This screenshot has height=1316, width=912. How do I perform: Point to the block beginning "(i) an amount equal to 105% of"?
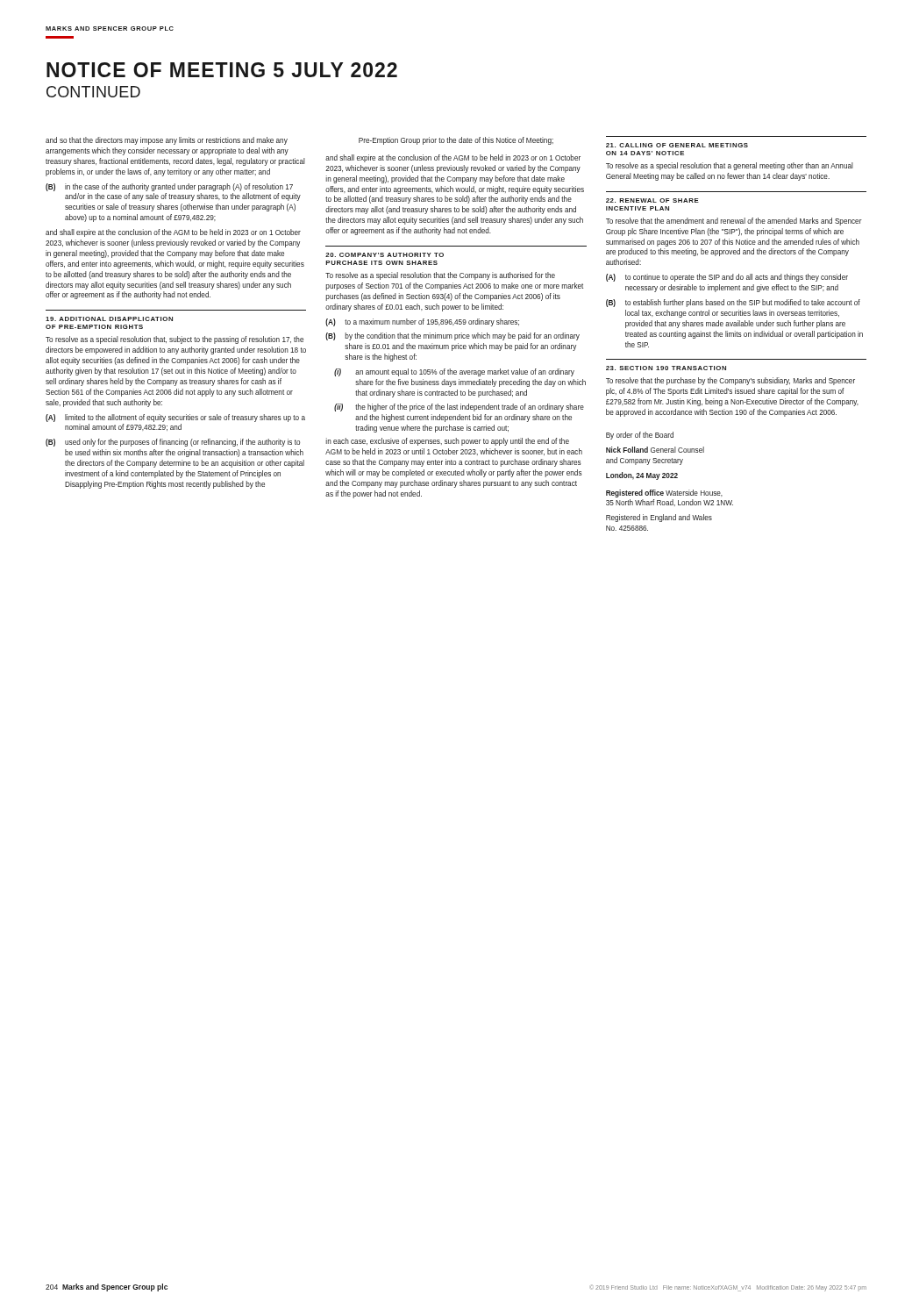click(x=460, y=383)
